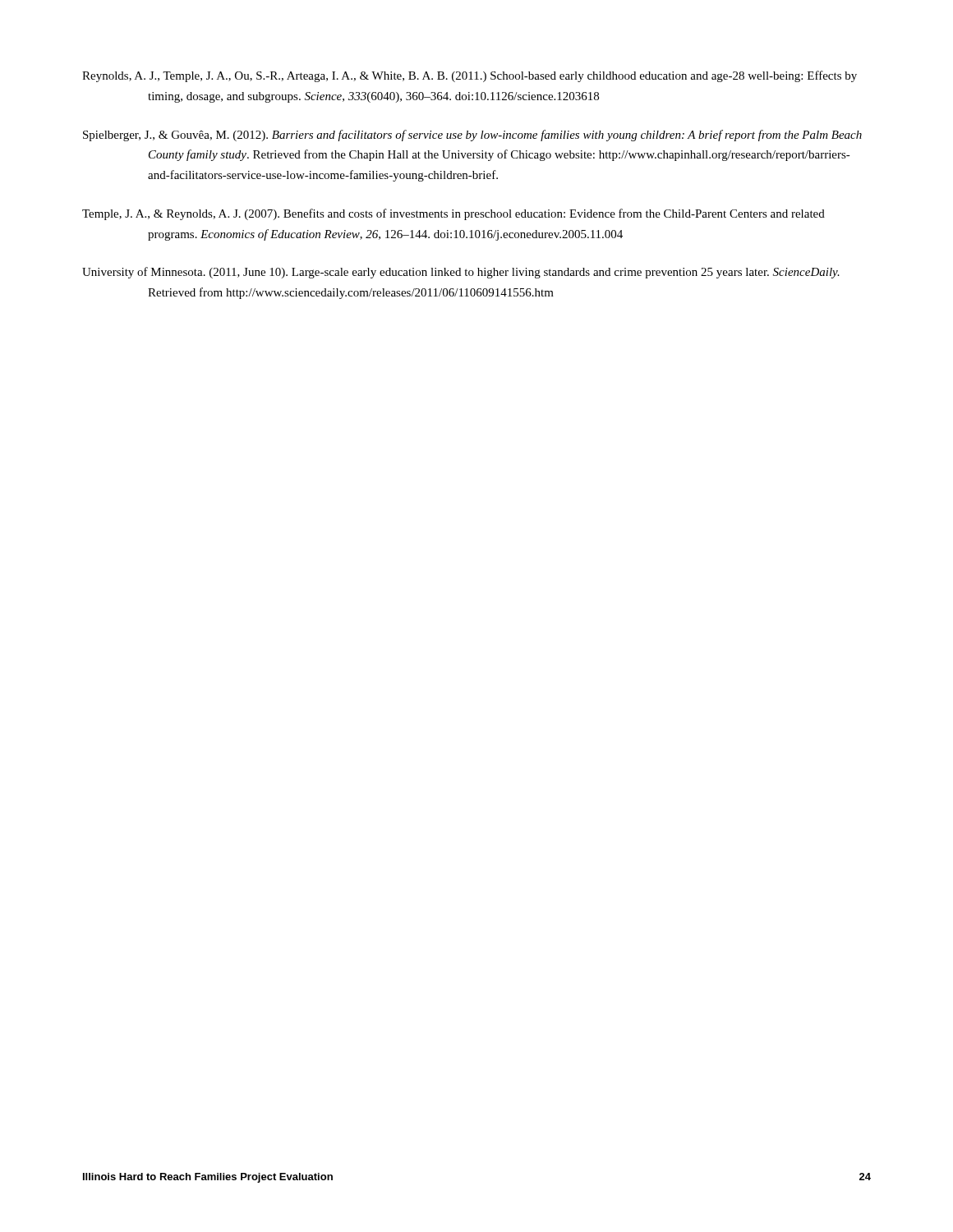
Task: Navigate to the block starting "University of Minnesota. (2011,"
Action: (x=461, y=282)
